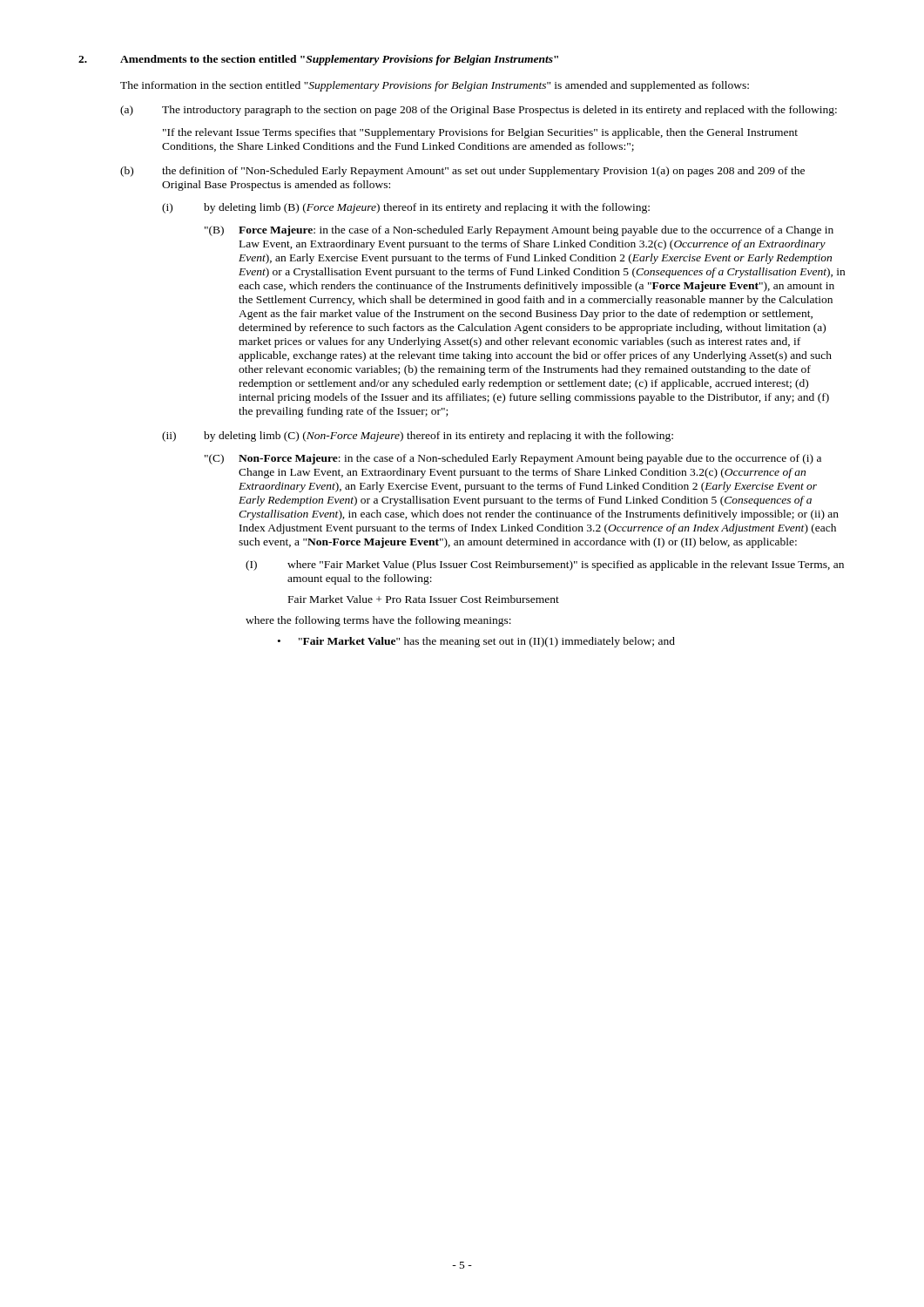Where is the passage that starts "where the following terms have the following"?
This screenshot has height=1307, width=924.
coord(379,620)
